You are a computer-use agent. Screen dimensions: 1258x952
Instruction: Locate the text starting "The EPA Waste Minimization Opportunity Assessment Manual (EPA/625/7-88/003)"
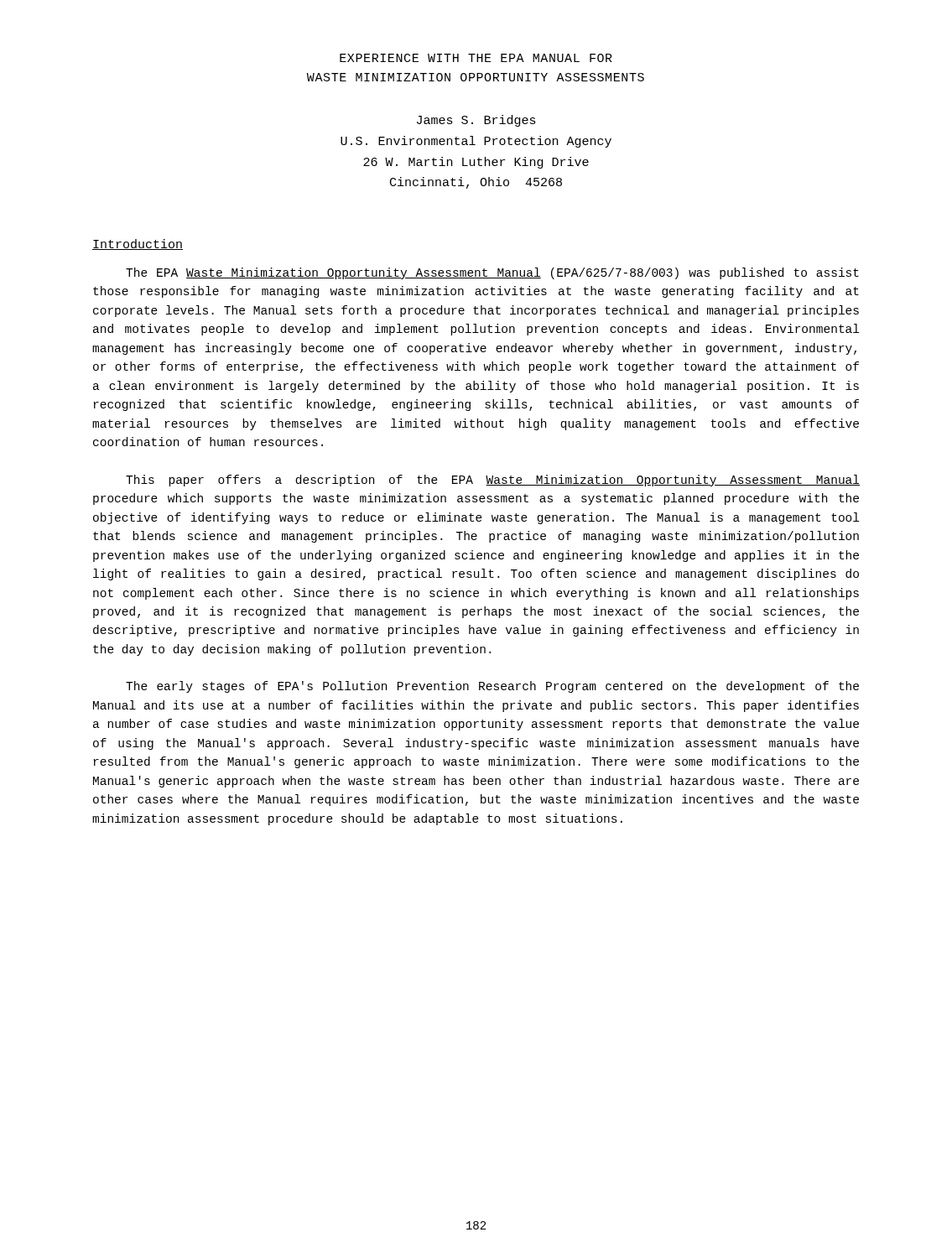(476, 358)
